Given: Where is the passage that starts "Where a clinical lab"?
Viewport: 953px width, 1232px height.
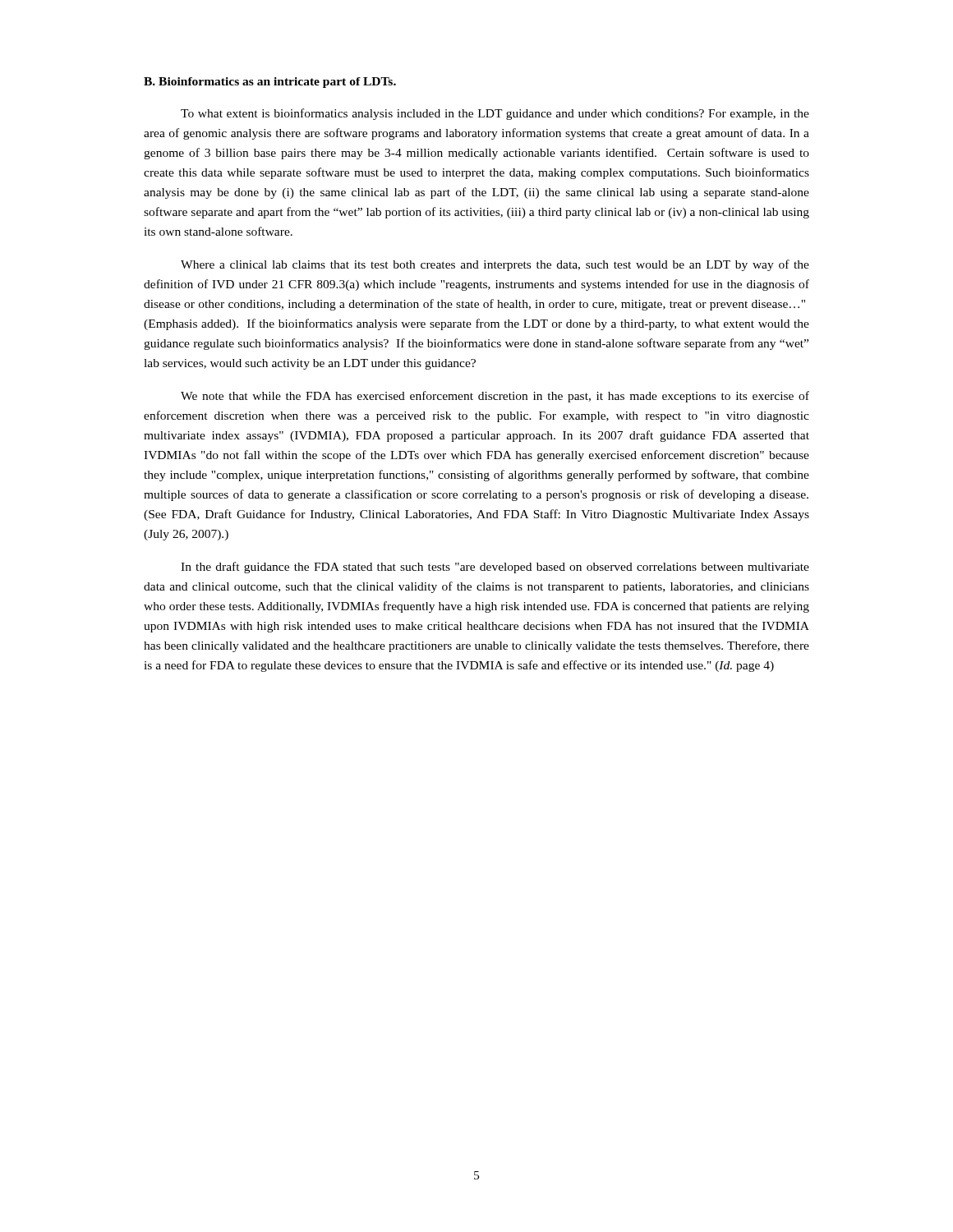Looking at the screenshot, I should 476,313.
